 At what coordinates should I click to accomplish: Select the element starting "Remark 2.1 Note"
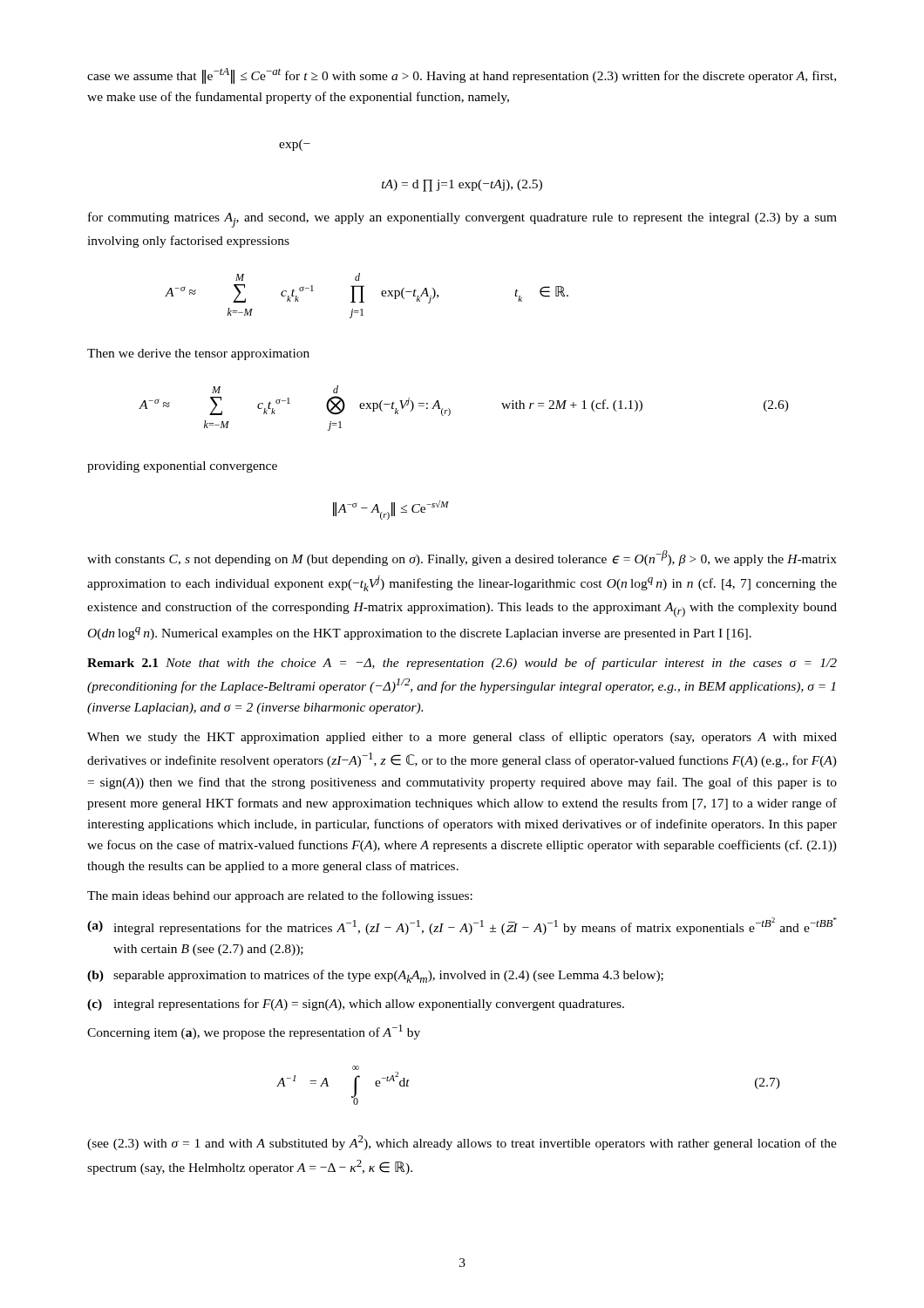tap(462, 685)
